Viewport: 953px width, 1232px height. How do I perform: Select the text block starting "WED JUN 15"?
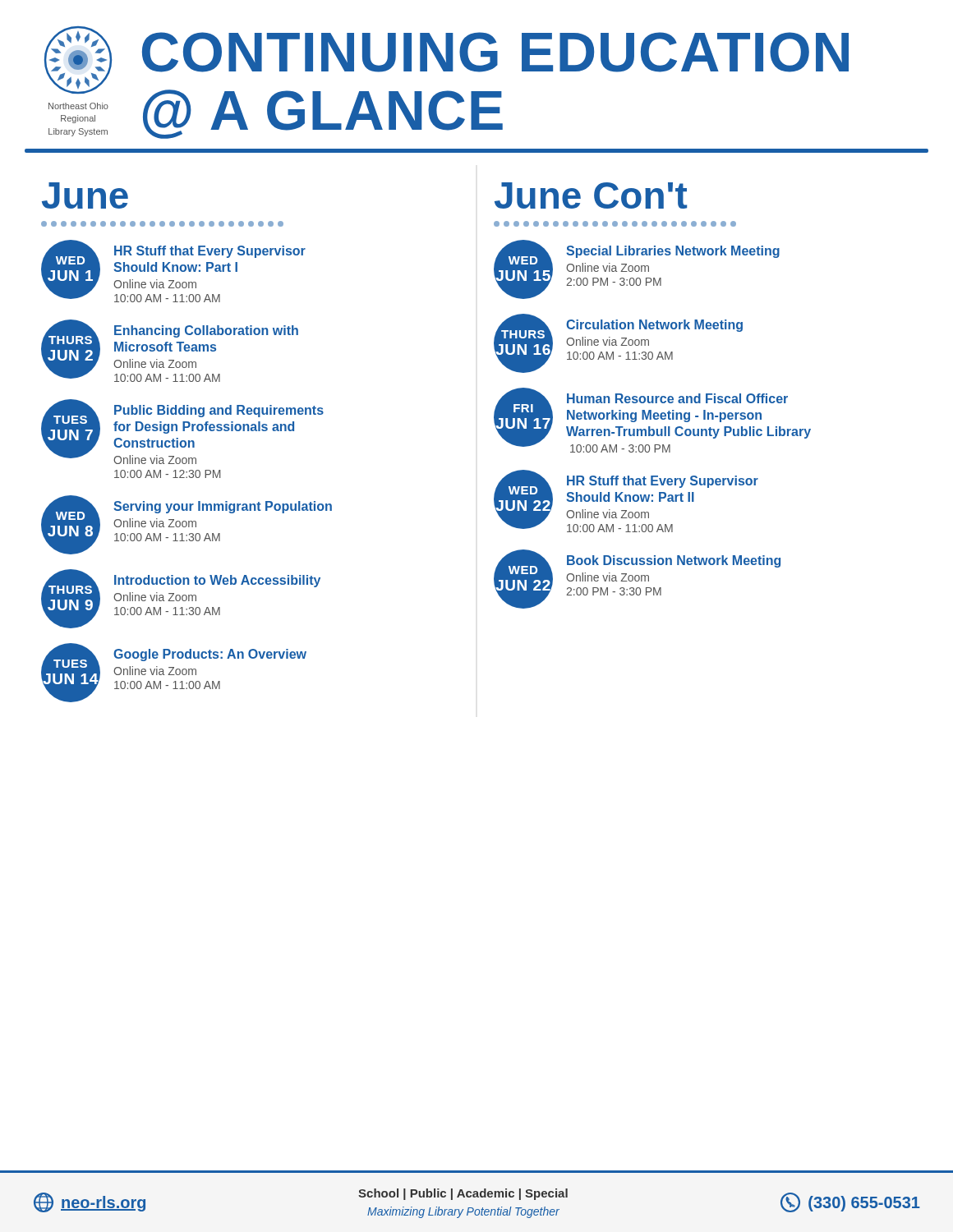pyautogui.click(x=637, y=269)
